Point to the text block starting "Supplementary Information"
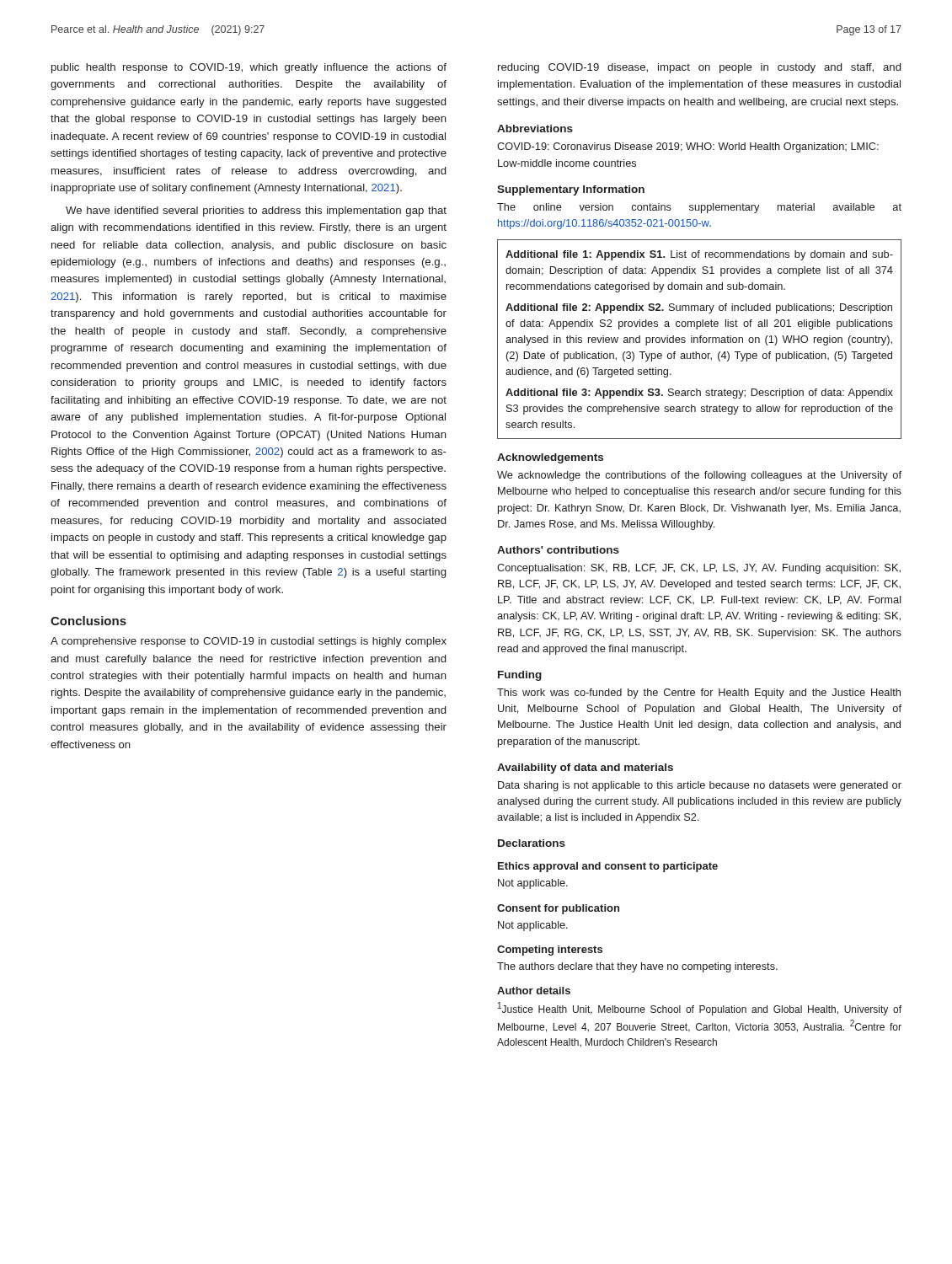952x1264 pixels. click(571, 189)
